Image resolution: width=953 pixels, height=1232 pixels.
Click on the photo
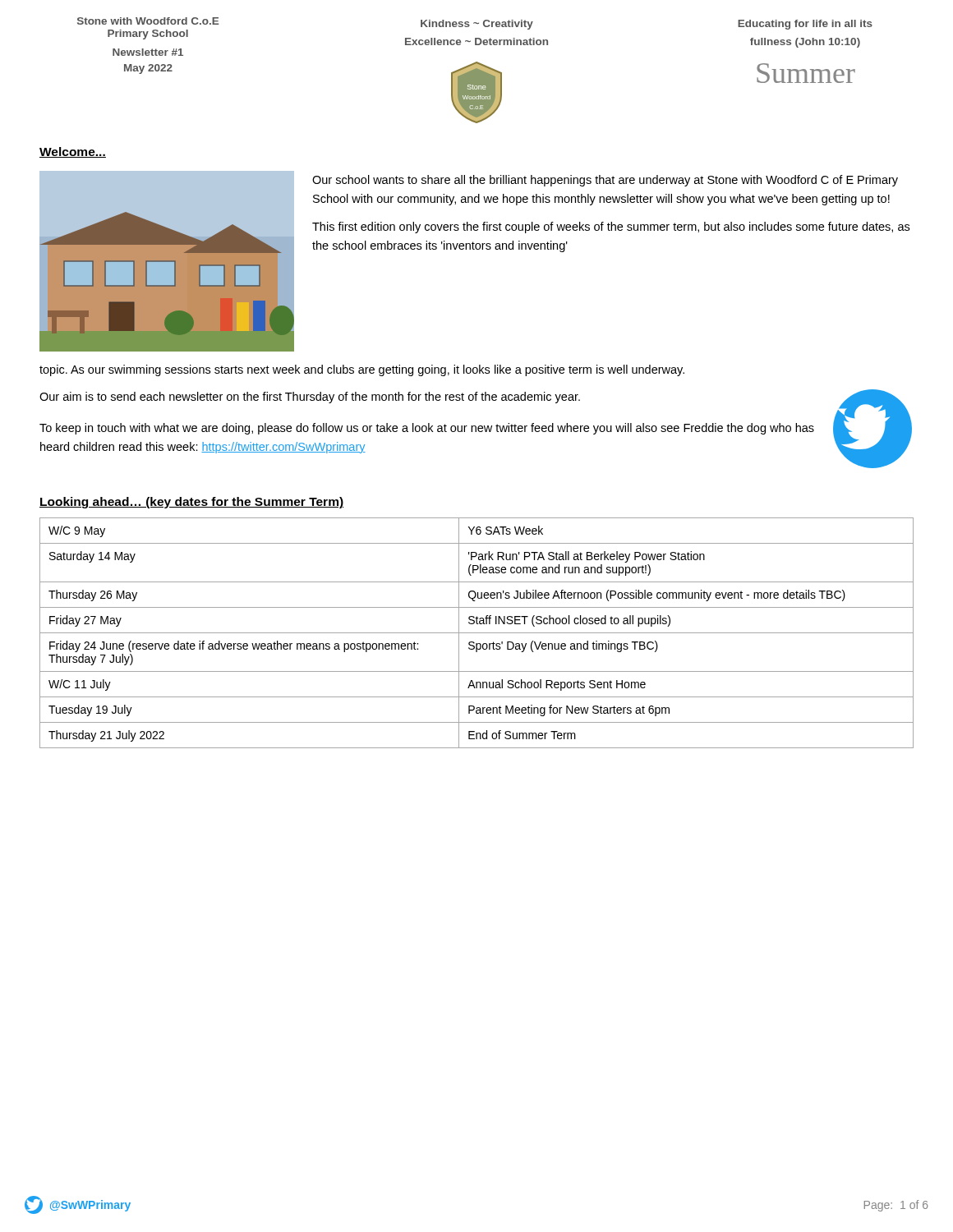[167, 263]
